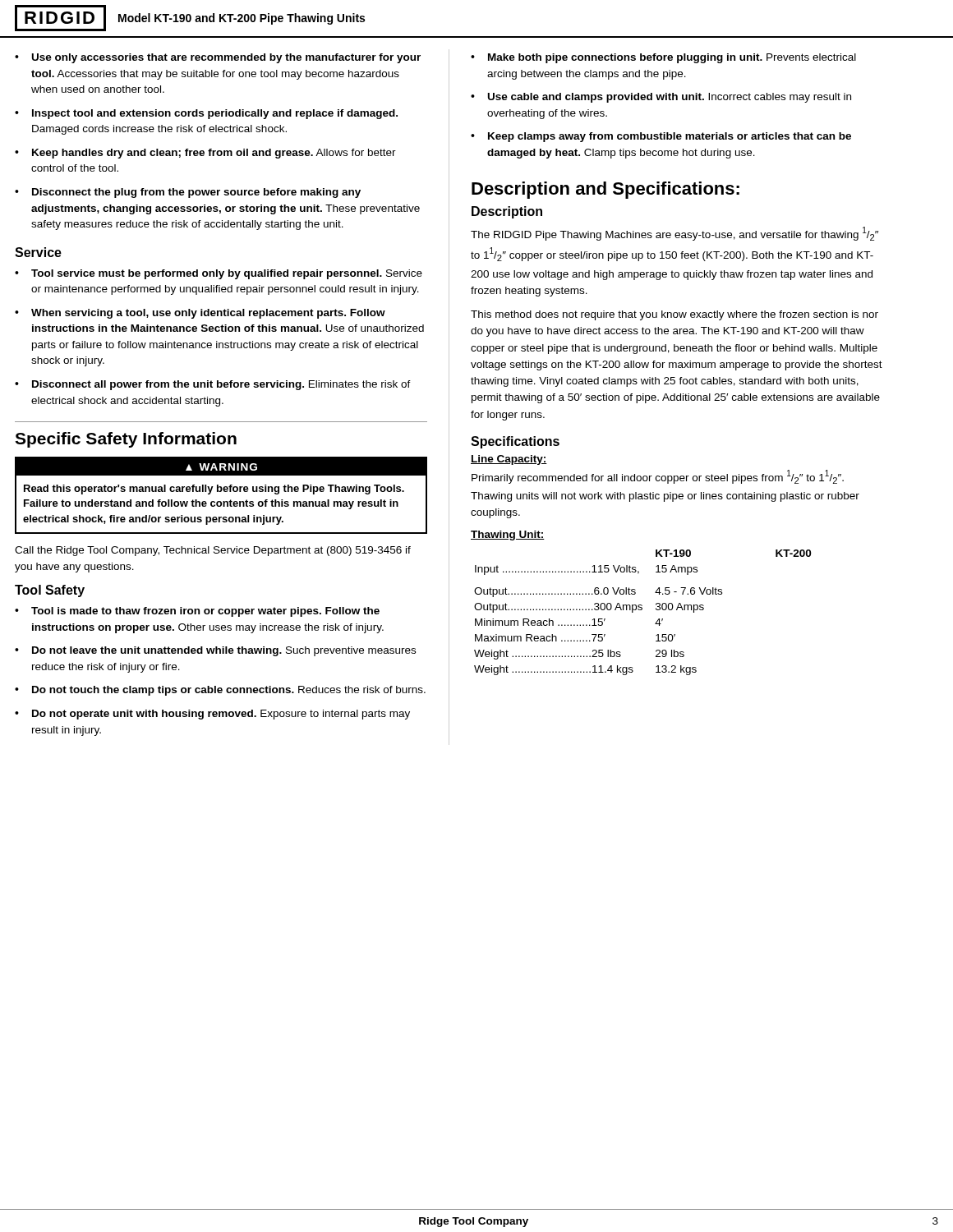Click the passage that begins "The RIDGID Pipe"
The height and width of the screenshot is (1232, 953).
pyautogui.click(x=675, y=261)
